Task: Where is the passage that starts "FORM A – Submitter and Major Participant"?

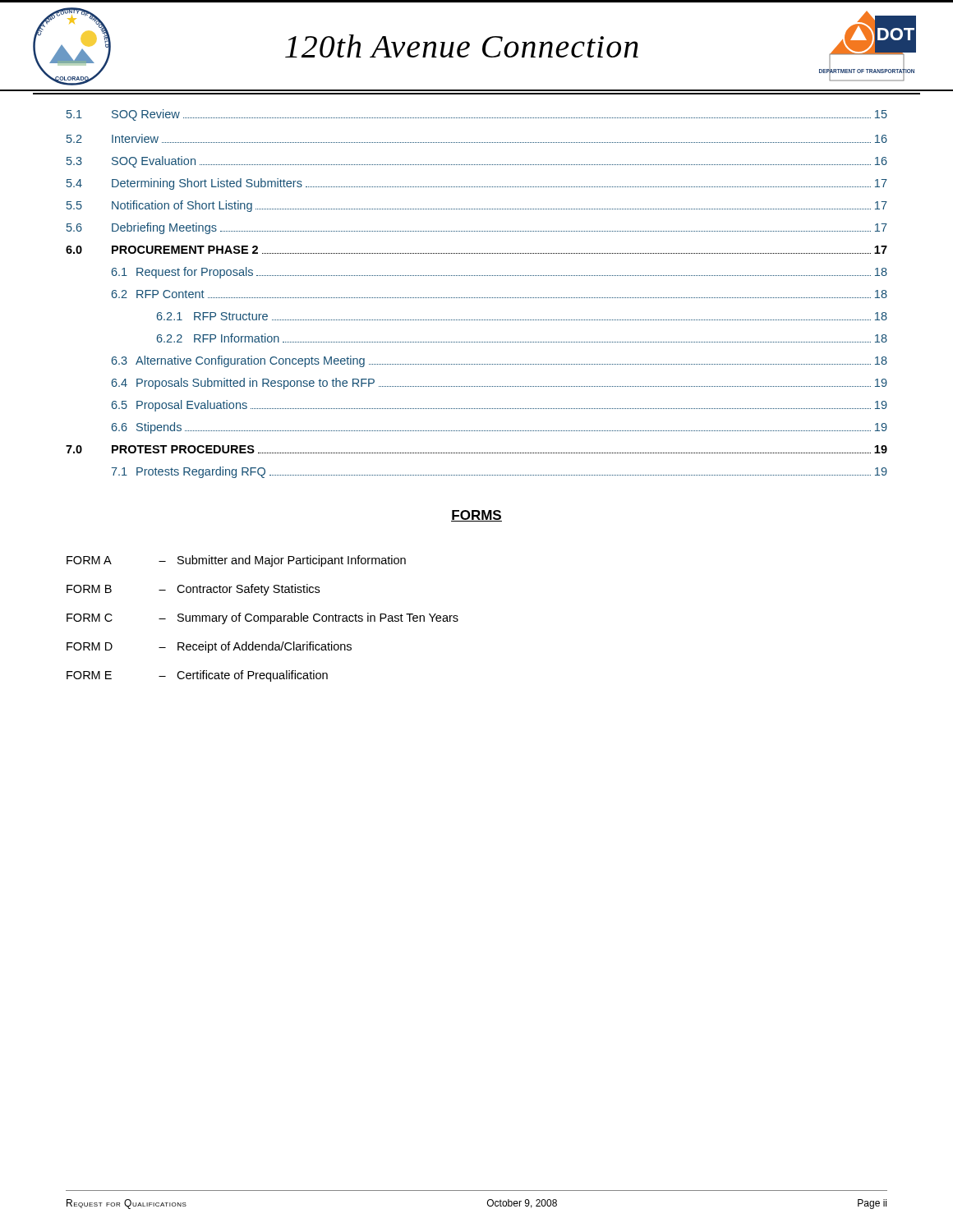Action: [236, 560]
